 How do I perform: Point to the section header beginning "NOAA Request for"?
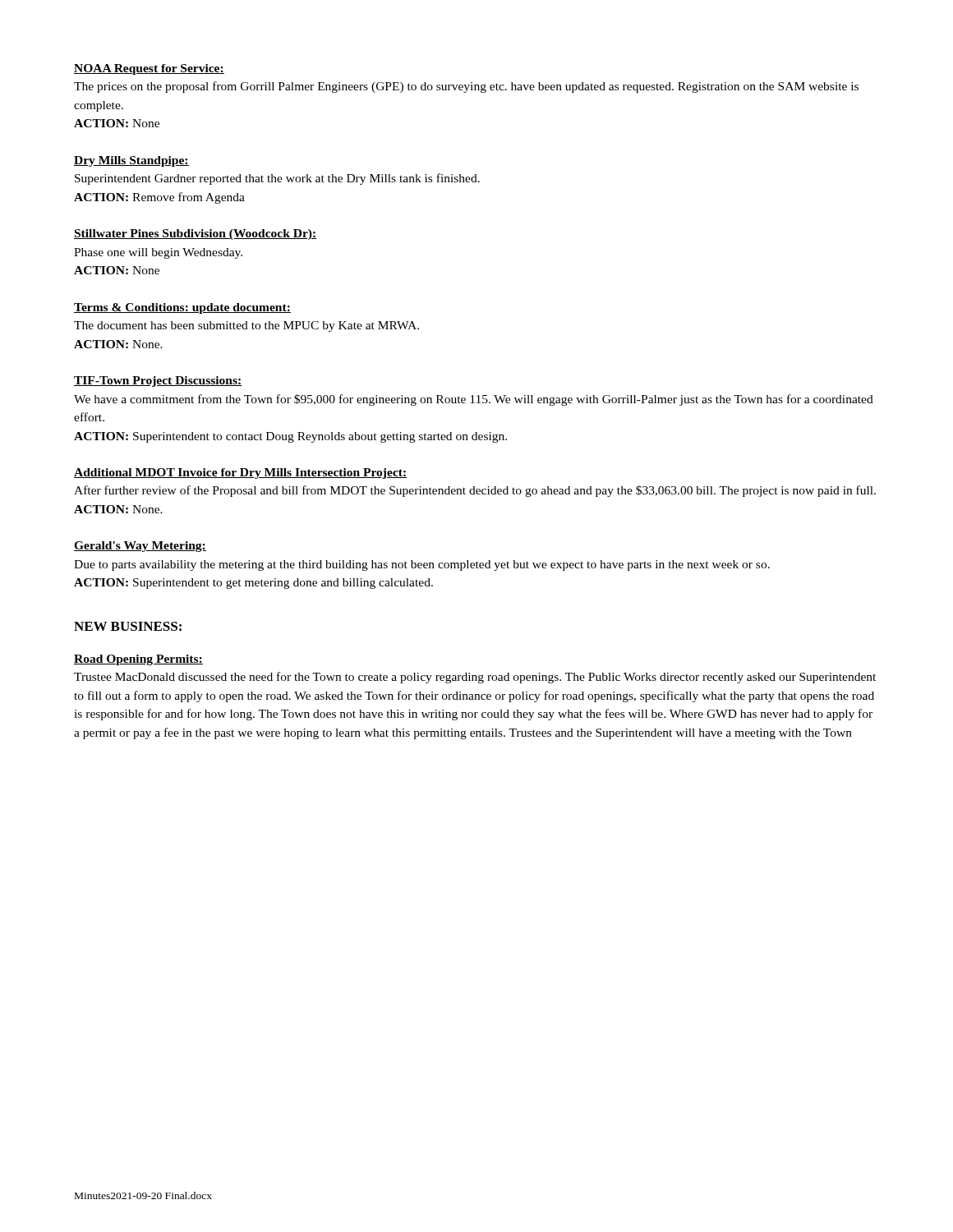pos(149,68)
